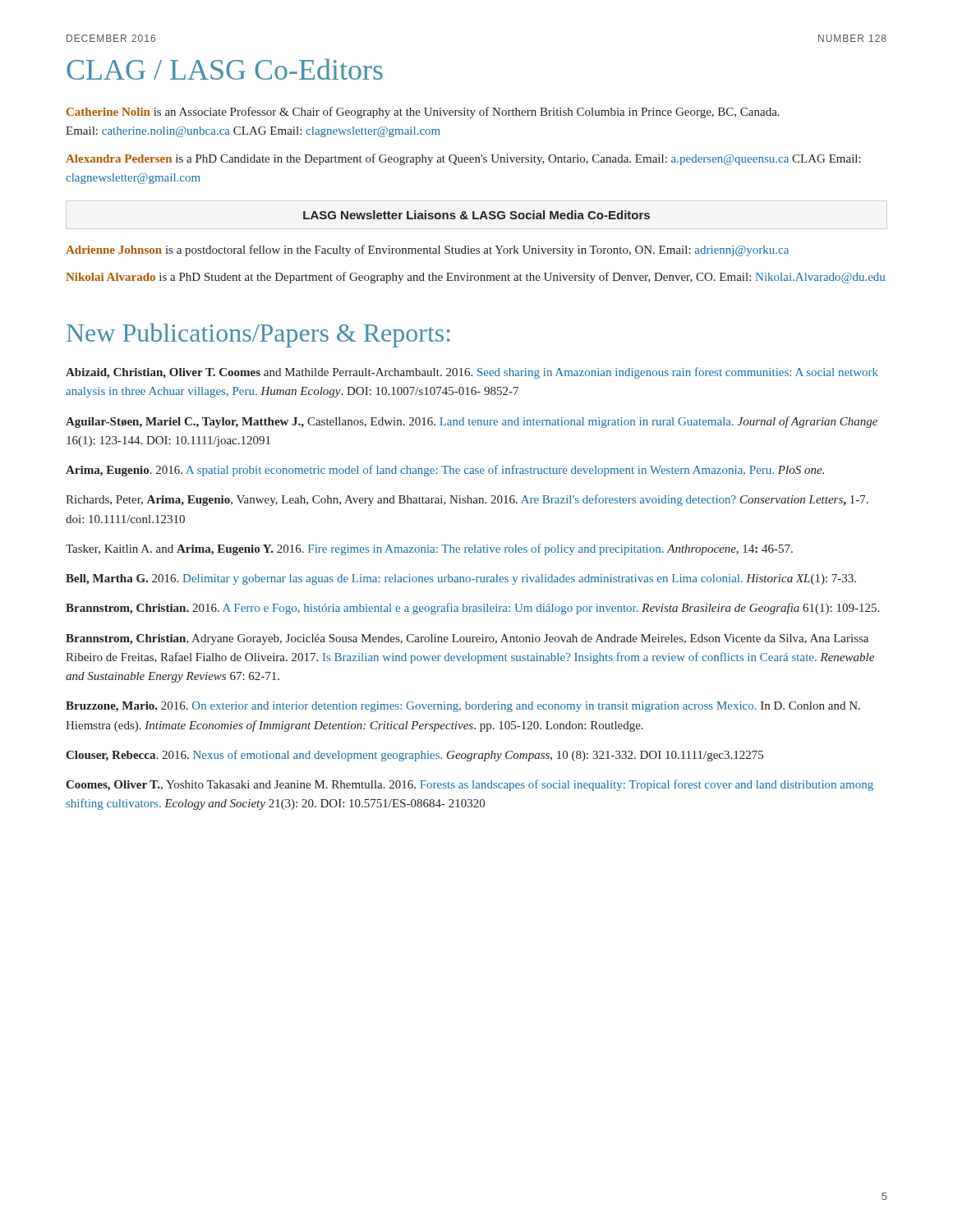Locate the text "New Publications/Papers & Reports:"

[x=258, y=335]
